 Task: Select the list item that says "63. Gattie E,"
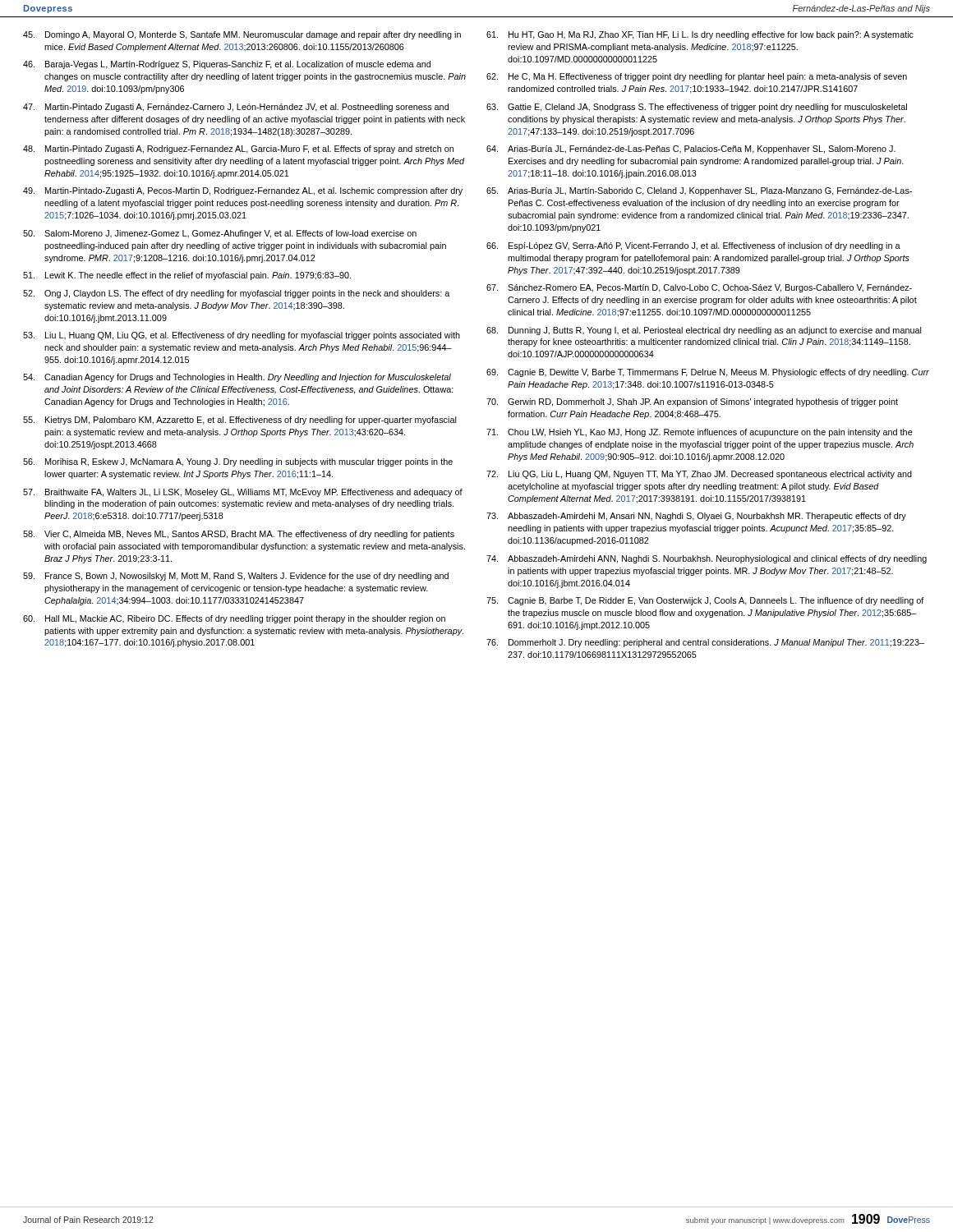coord(708,119)
